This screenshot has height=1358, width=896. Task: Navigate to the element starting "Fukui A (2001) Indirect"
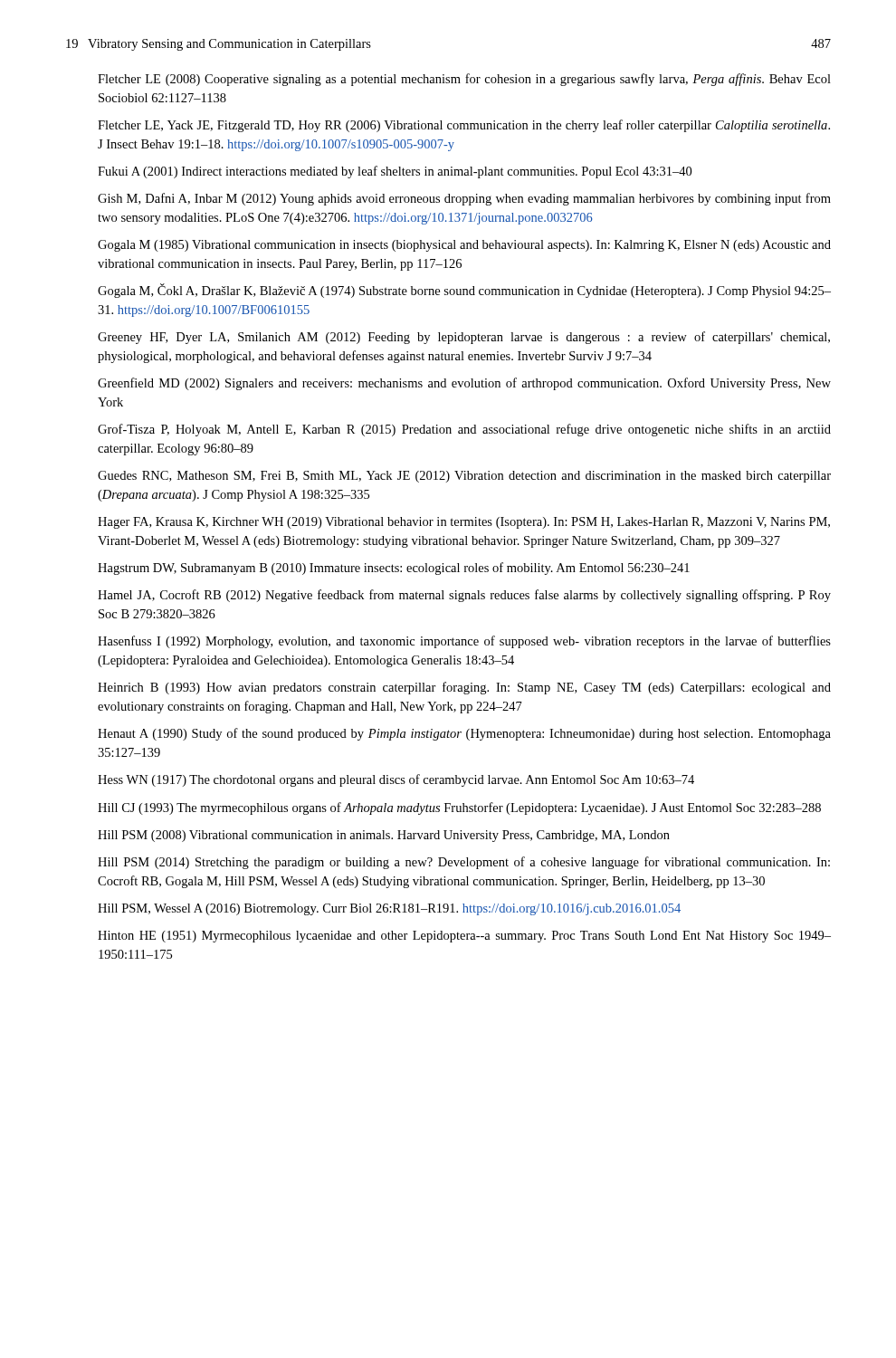448,172
